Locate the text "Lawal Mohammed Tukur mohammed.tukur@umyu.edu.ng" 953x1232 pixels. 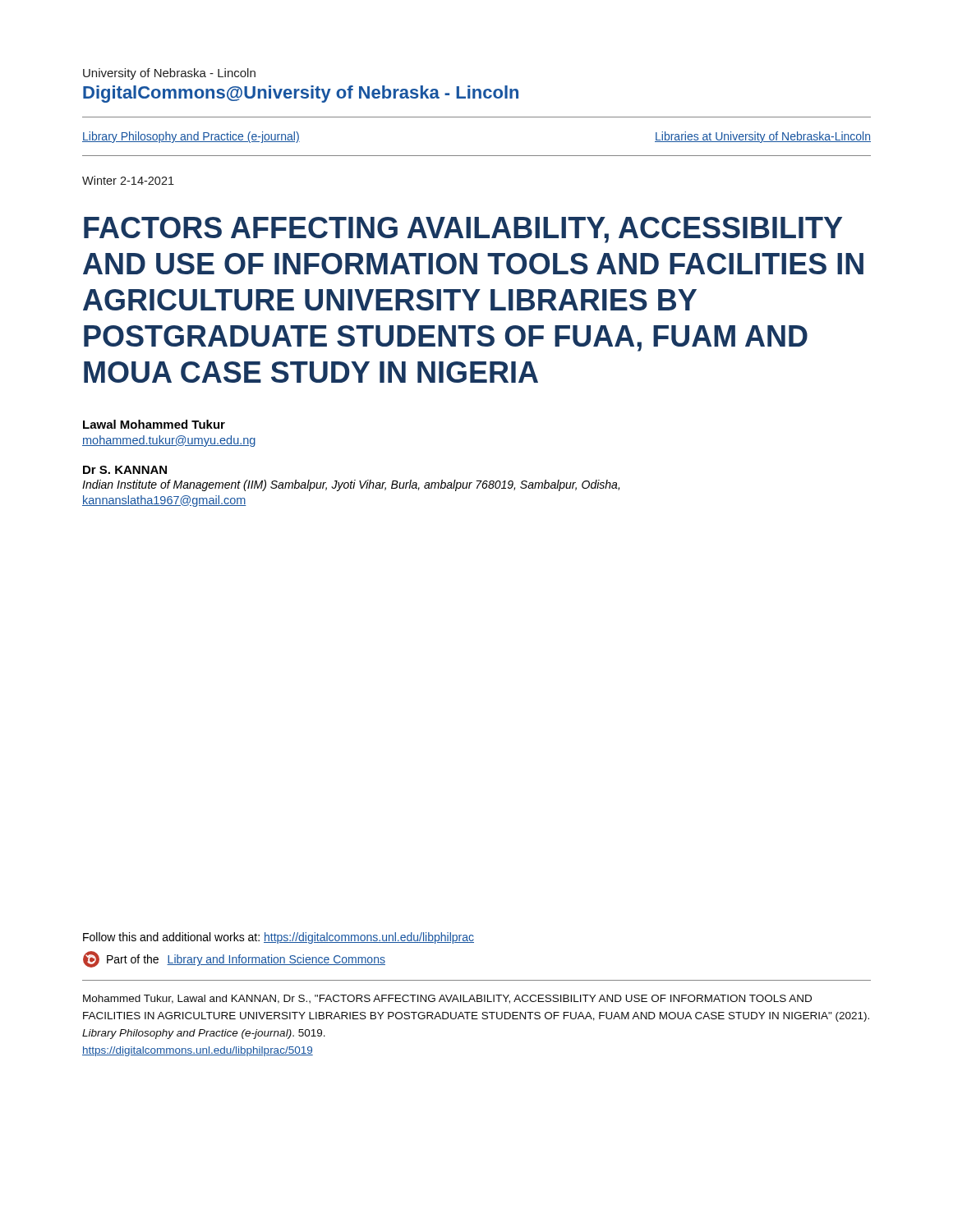pos(154,424)
